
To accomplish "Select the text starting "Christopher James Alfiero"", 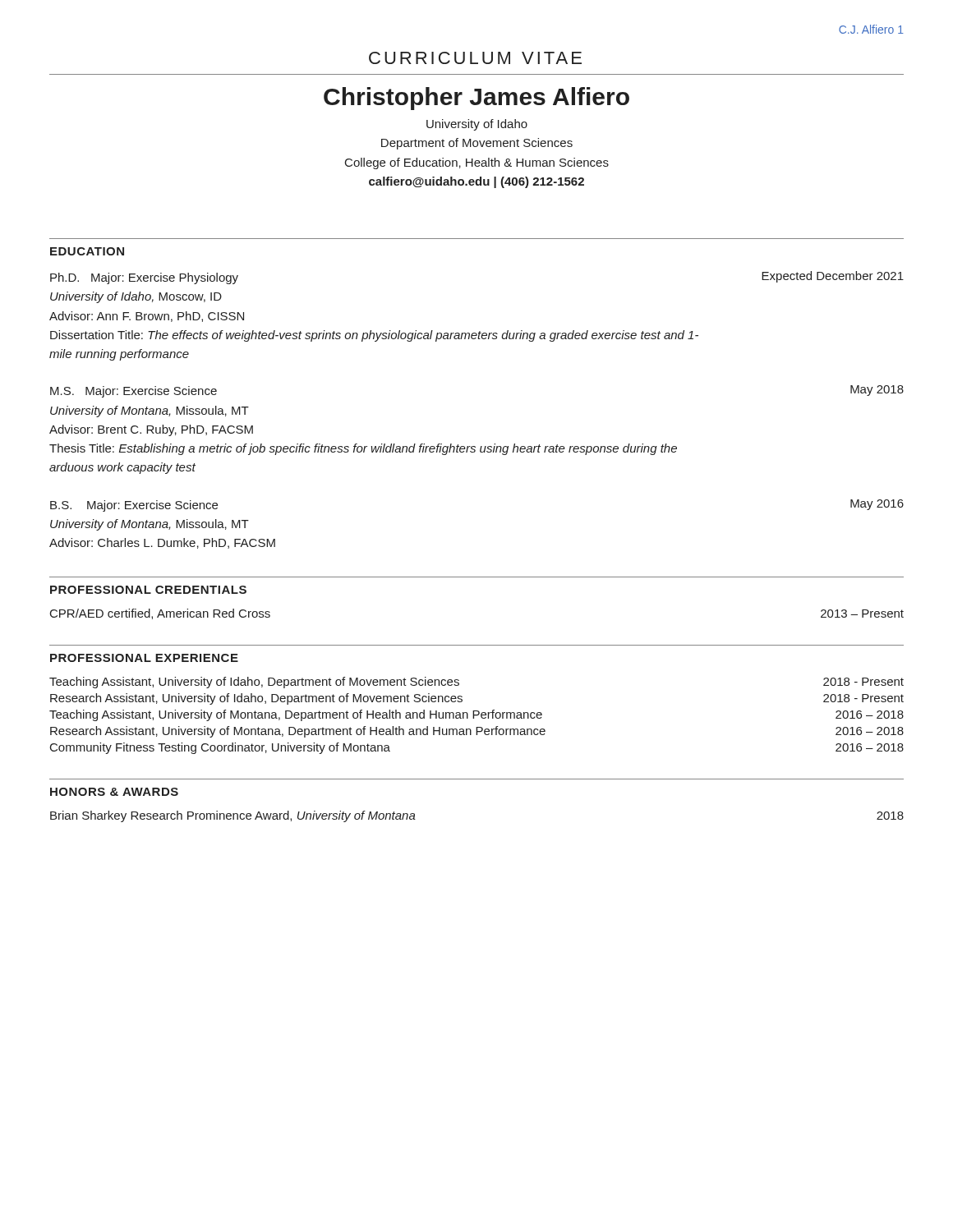I will [476, 137].
